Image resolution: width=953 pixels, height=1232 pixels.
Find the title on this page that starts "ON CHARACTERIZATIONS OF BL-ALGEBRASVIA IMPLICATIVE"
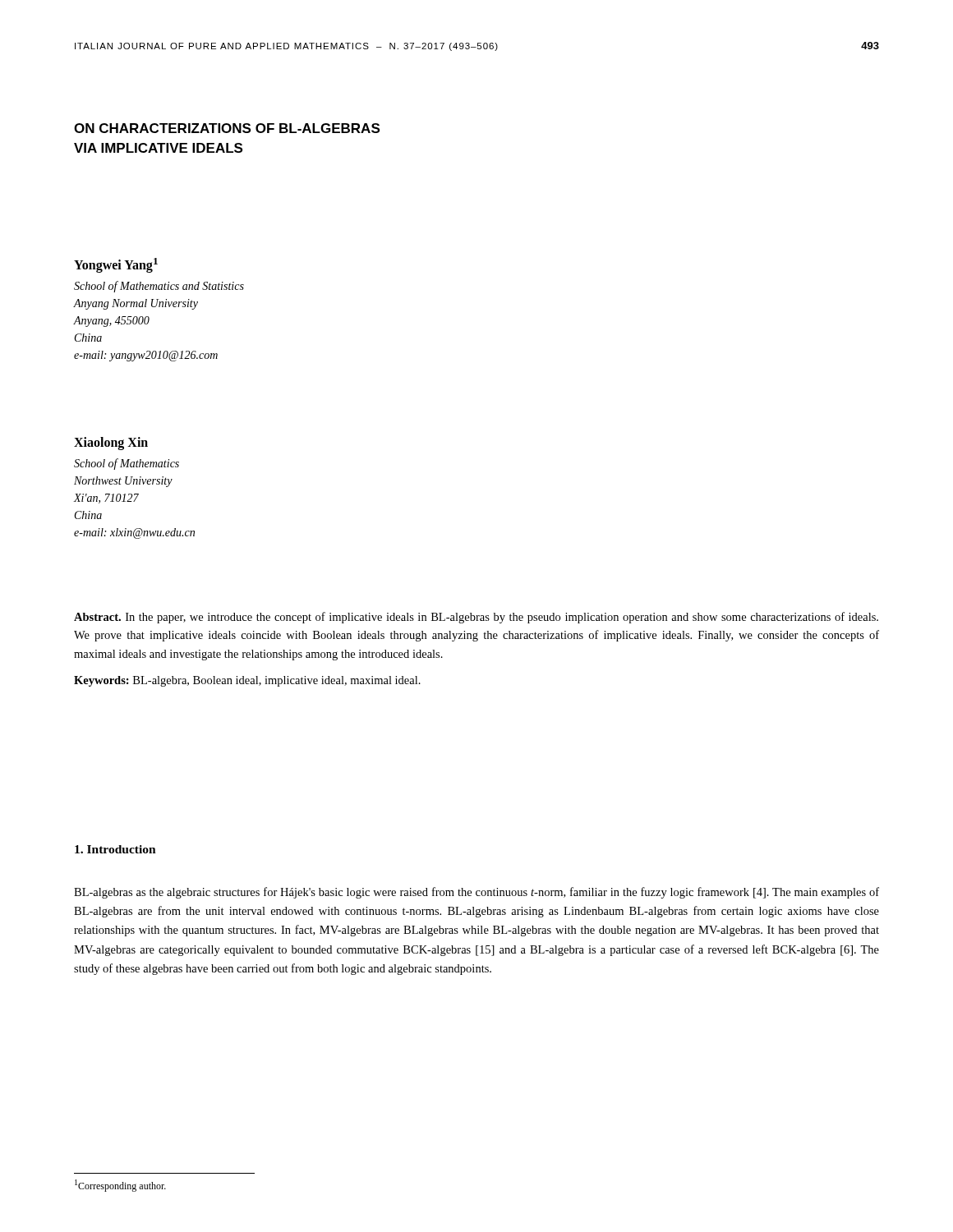tap(320, 139)
